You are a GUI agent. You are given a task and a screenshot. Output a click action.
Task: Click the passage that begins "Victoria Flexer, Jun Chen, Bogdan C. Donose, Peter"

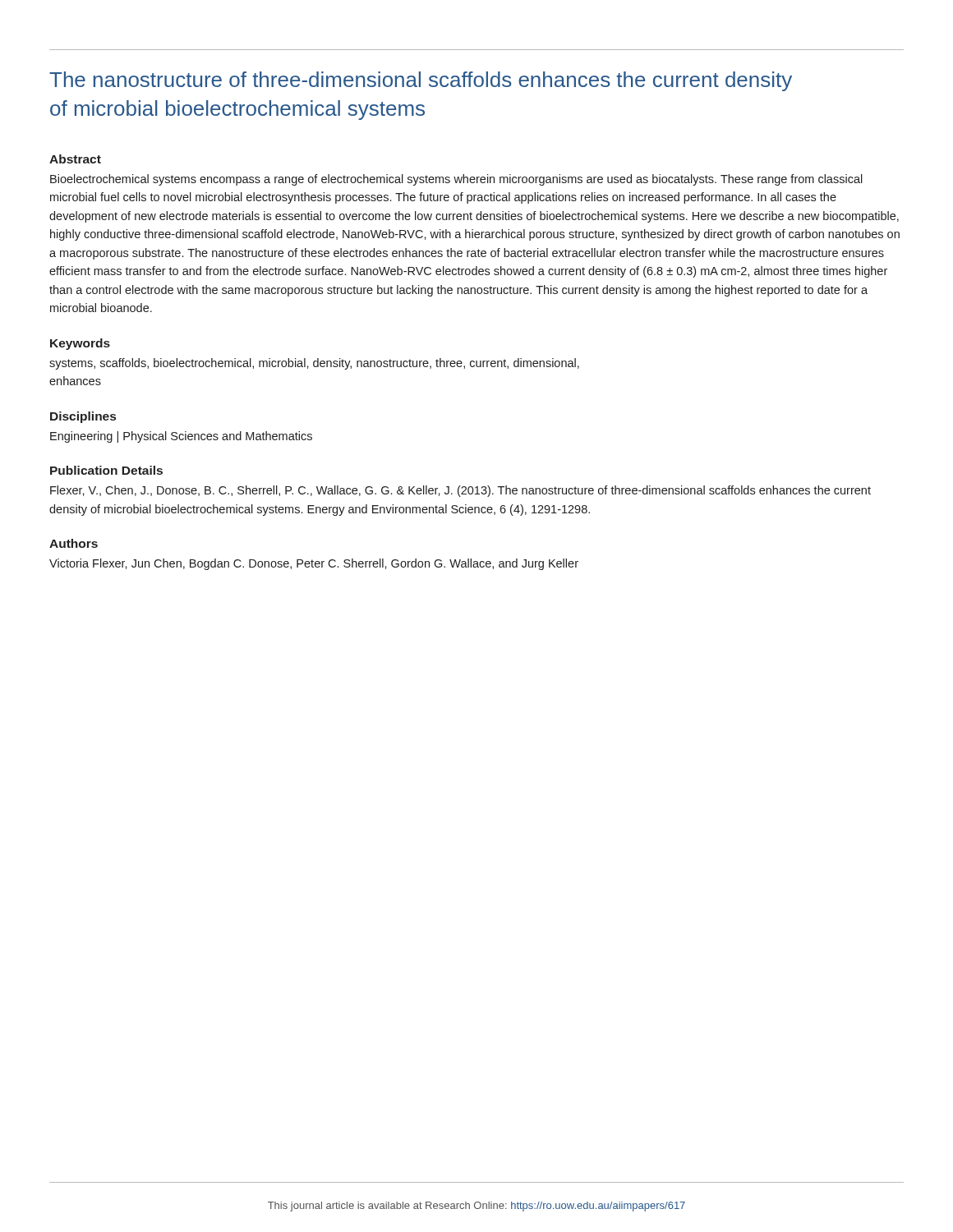click(476, 564)
